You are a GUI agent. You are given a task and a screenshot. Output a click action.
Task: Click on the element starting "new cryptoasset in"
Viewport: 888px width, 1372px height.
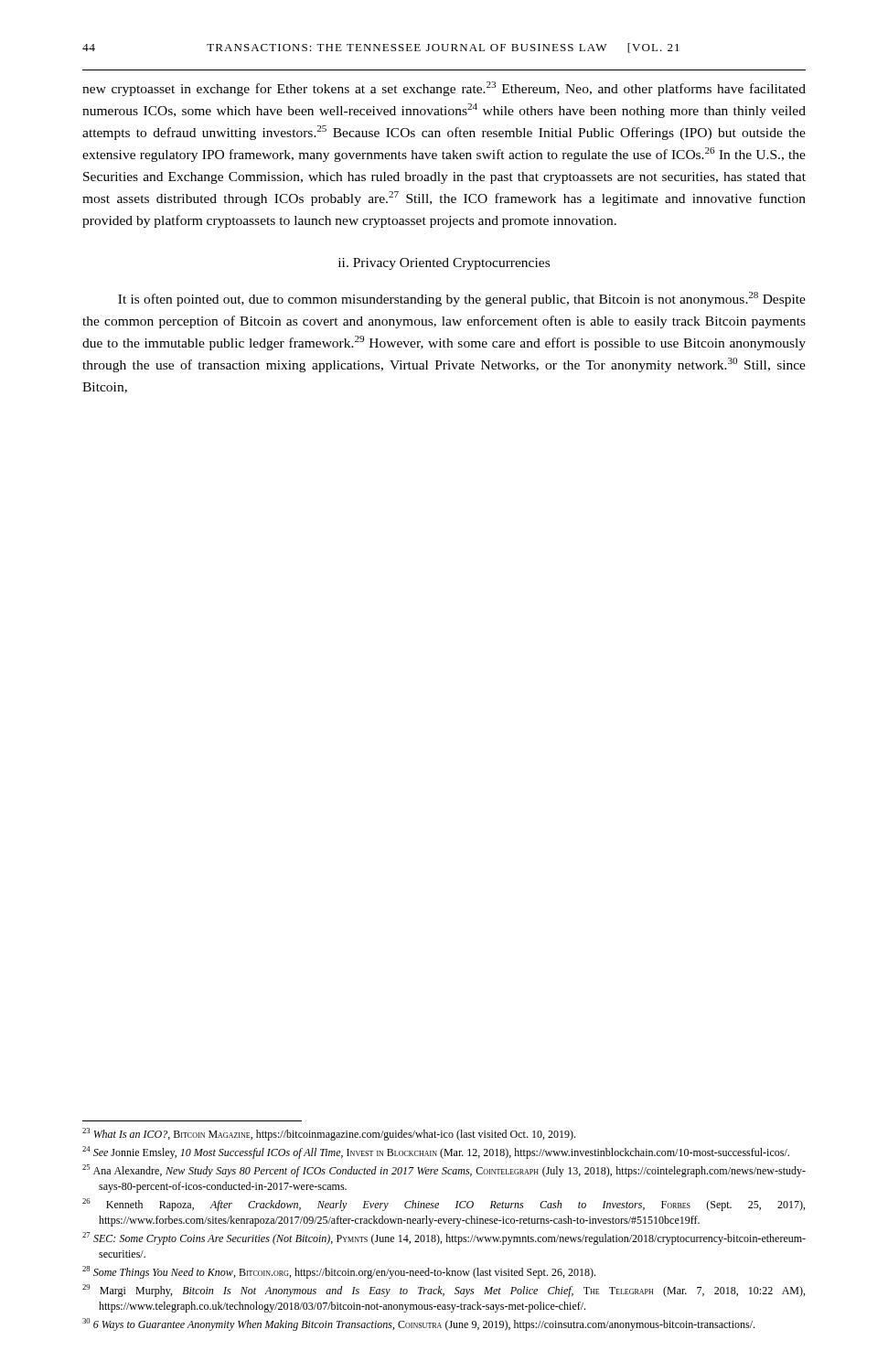444,153
